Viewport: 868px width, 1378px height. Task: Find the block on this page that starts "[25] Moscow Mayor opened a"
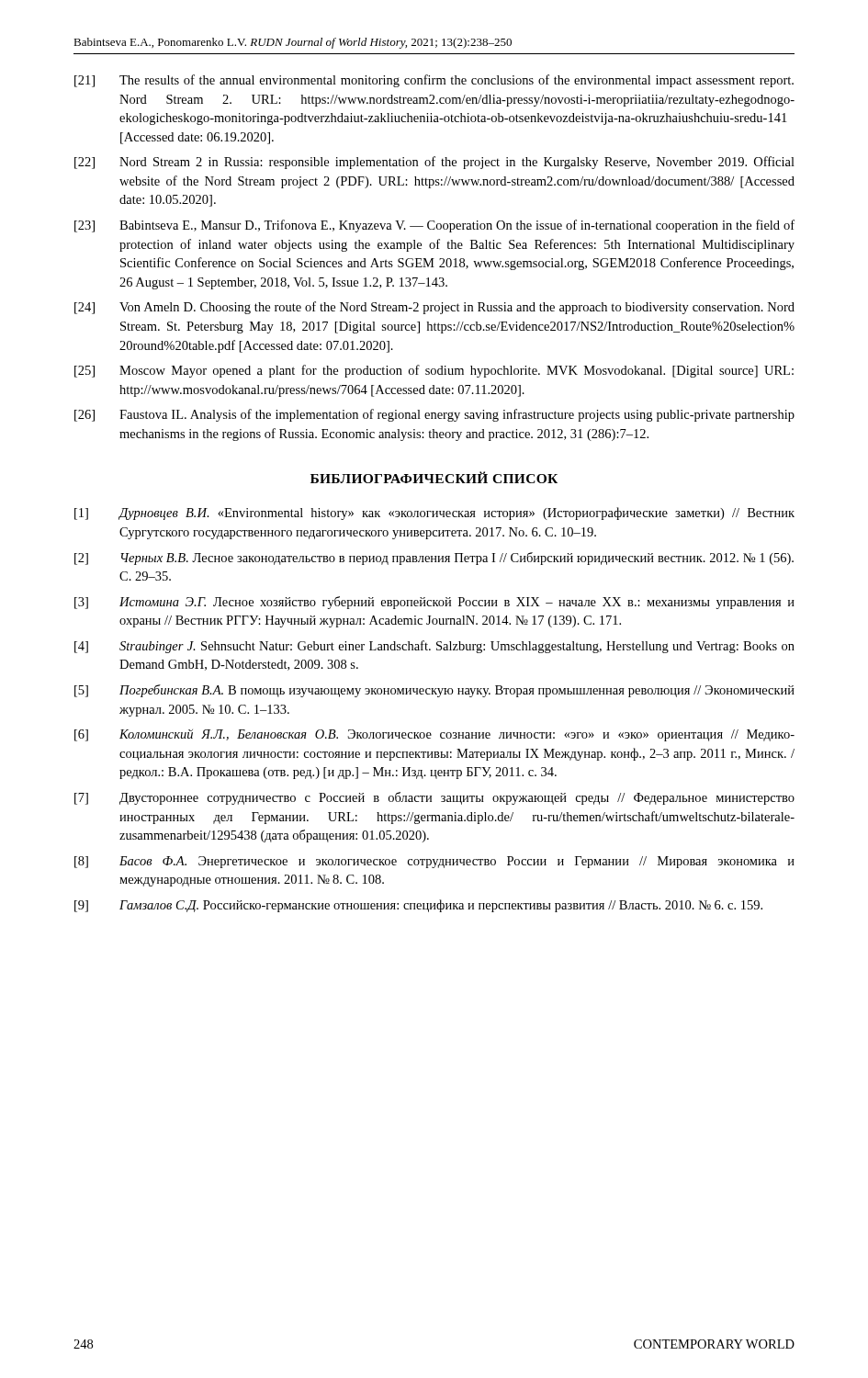[x=434, y=380]
